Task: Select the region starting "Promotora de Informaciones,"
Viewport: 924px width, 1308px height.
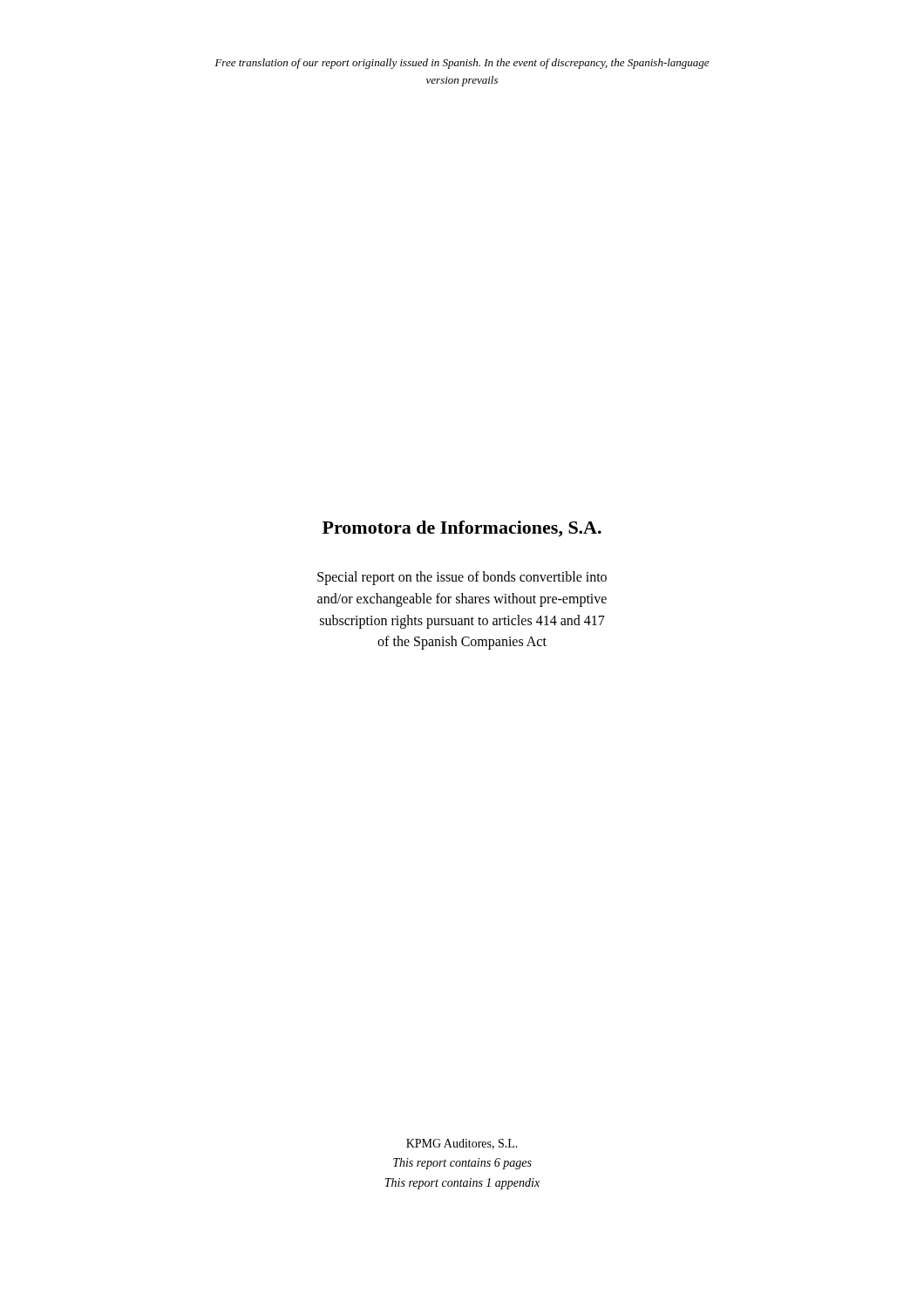Action: pyautogui.click(x=462, y=527)
